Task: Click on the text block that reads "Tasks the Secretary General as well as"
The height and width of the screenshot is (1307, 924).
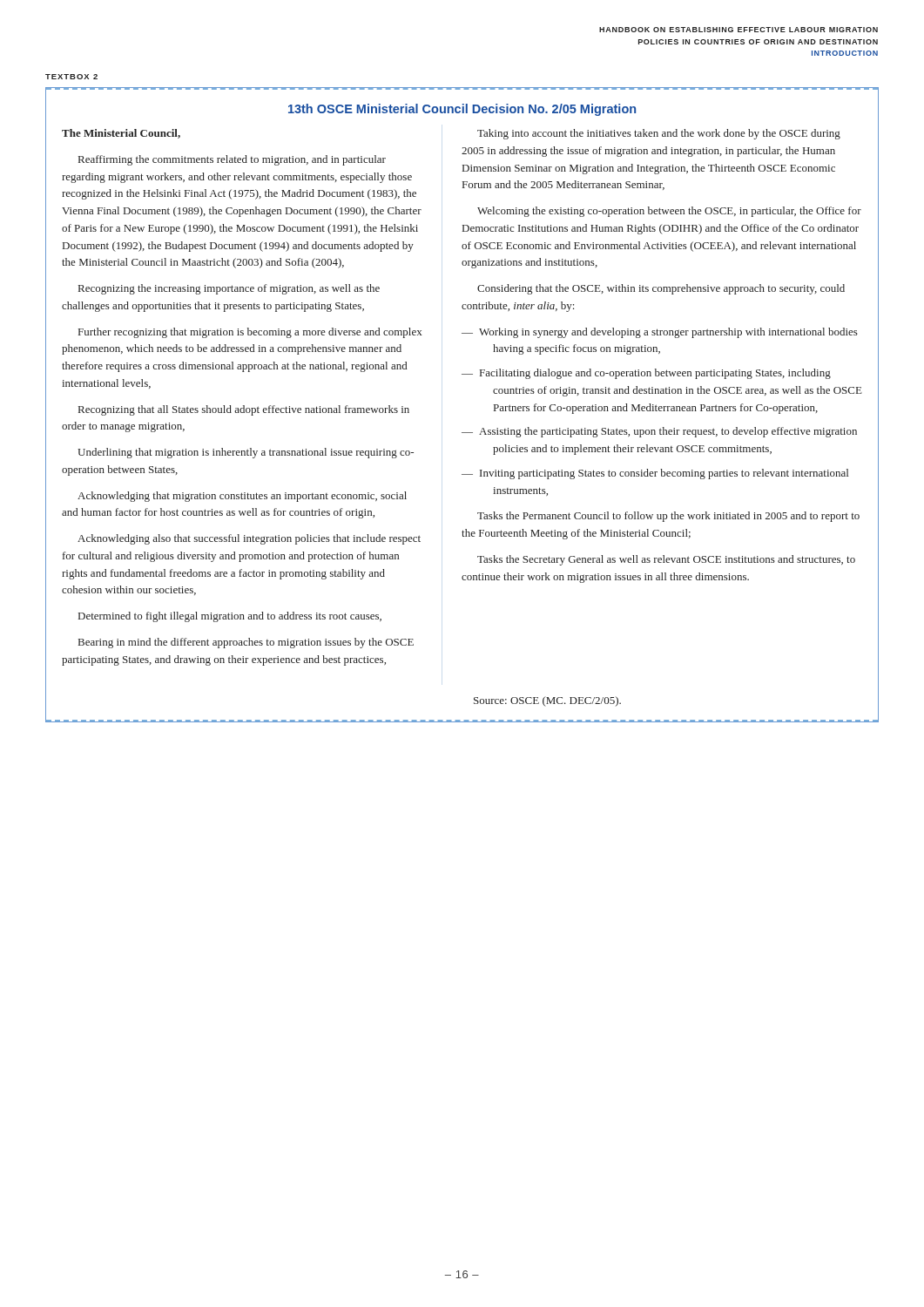Action: tap(662, 568)
